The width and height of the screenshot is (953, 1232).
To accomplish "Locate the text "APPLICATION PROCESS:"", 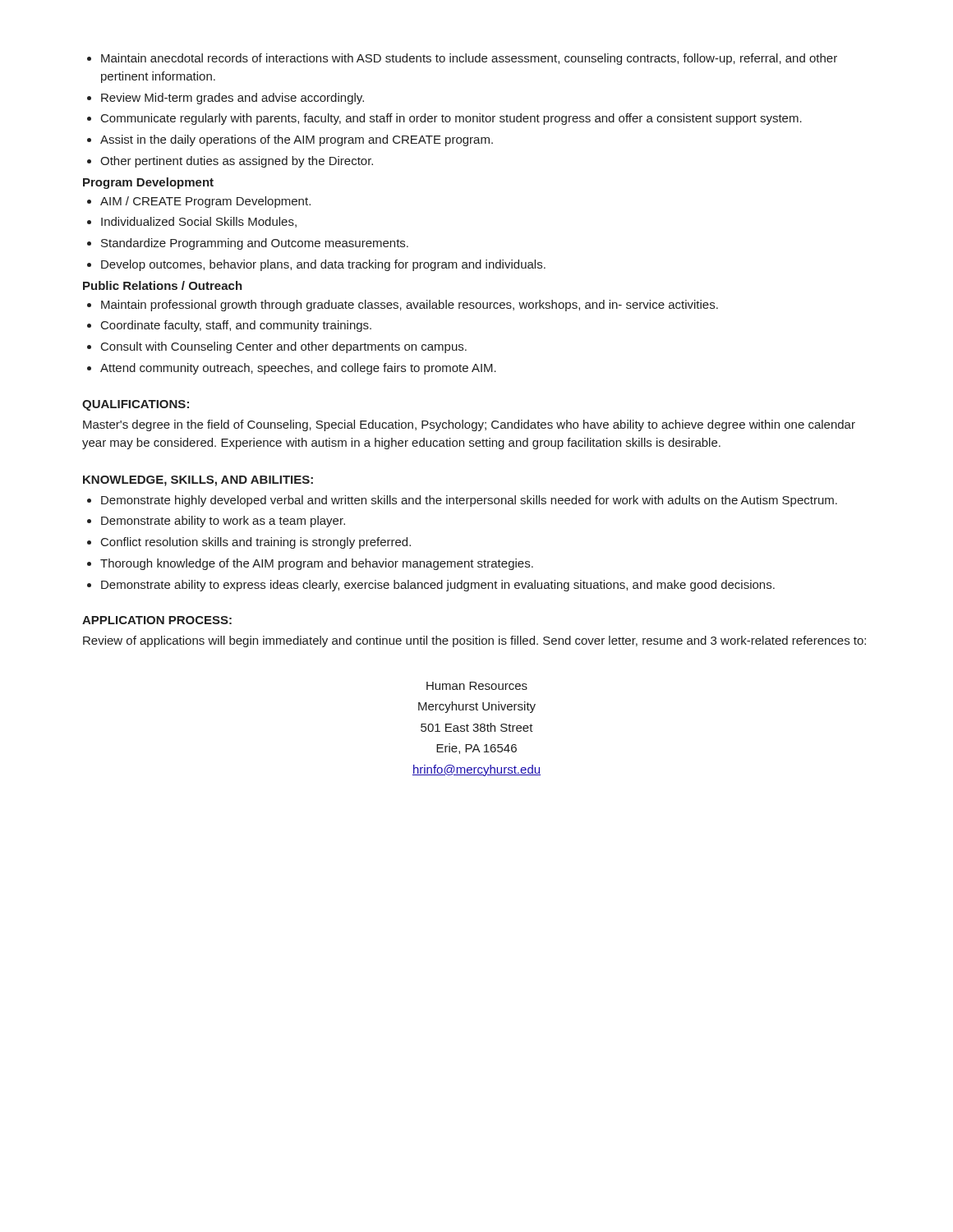I will (x=157, y=620).
